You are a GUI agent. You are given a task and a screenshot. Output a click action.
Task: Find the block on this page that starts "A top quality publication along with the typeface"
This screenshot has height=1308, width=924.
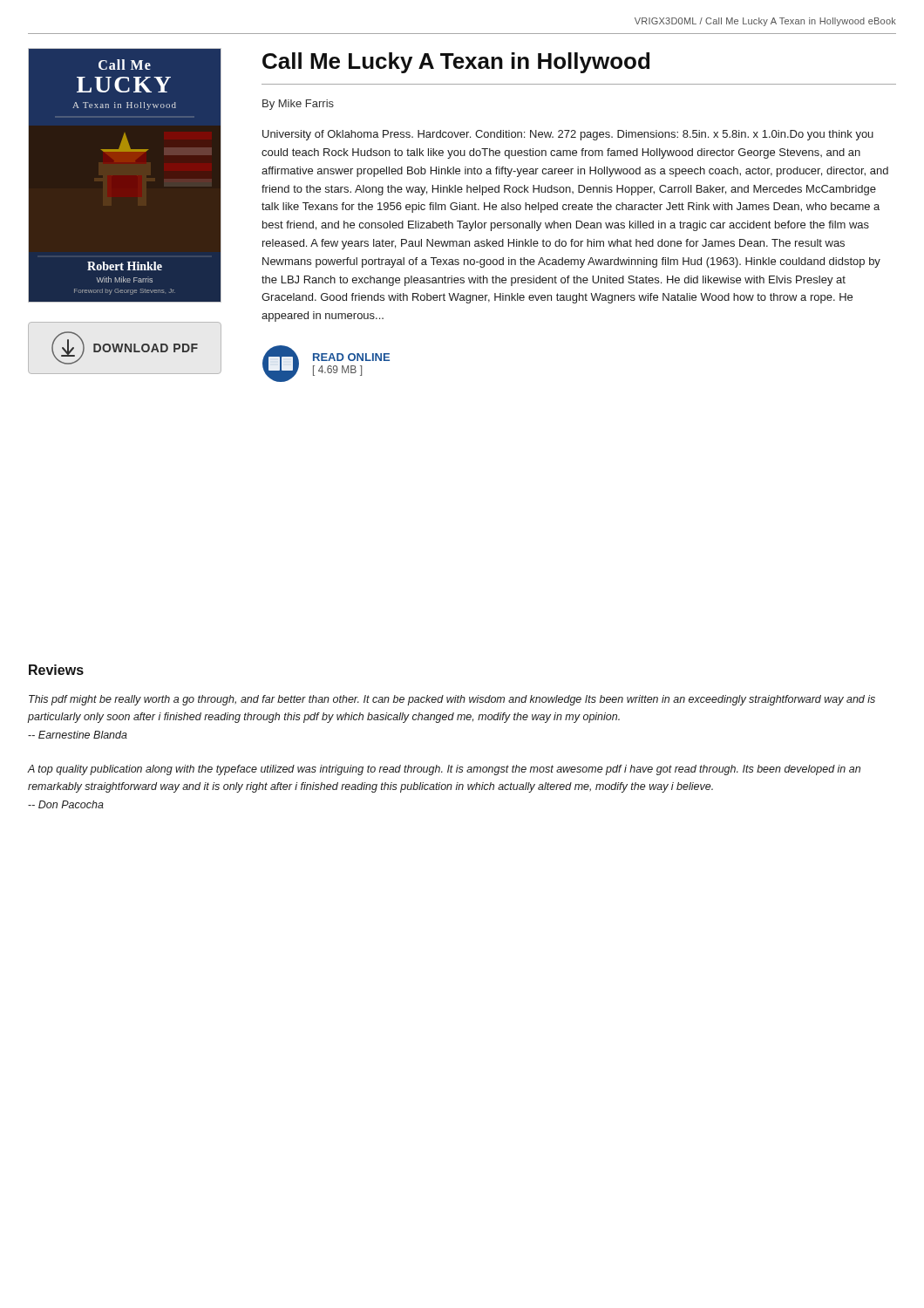pos(444,778)
